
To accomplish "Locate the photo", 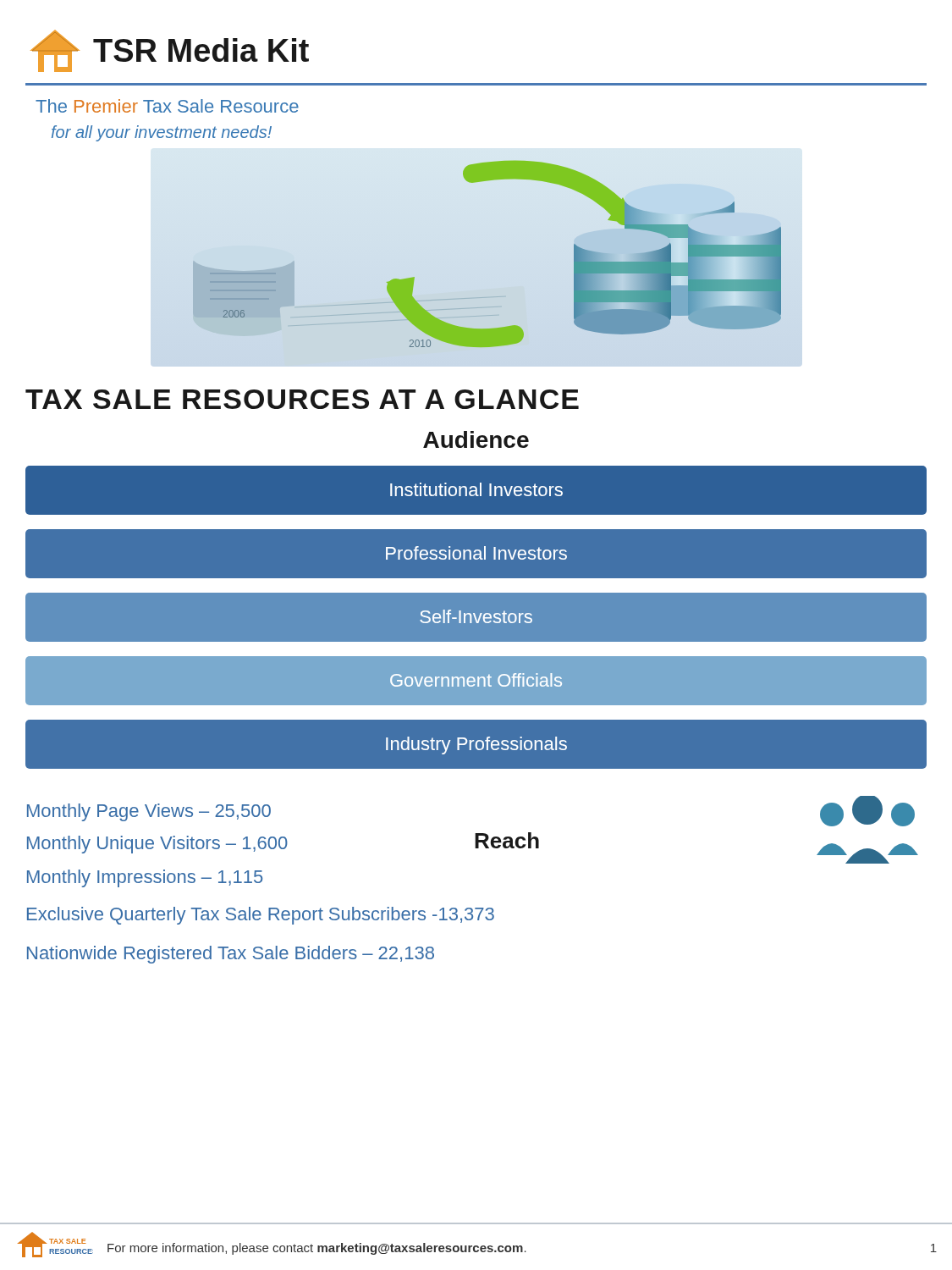I will point(476,257).
